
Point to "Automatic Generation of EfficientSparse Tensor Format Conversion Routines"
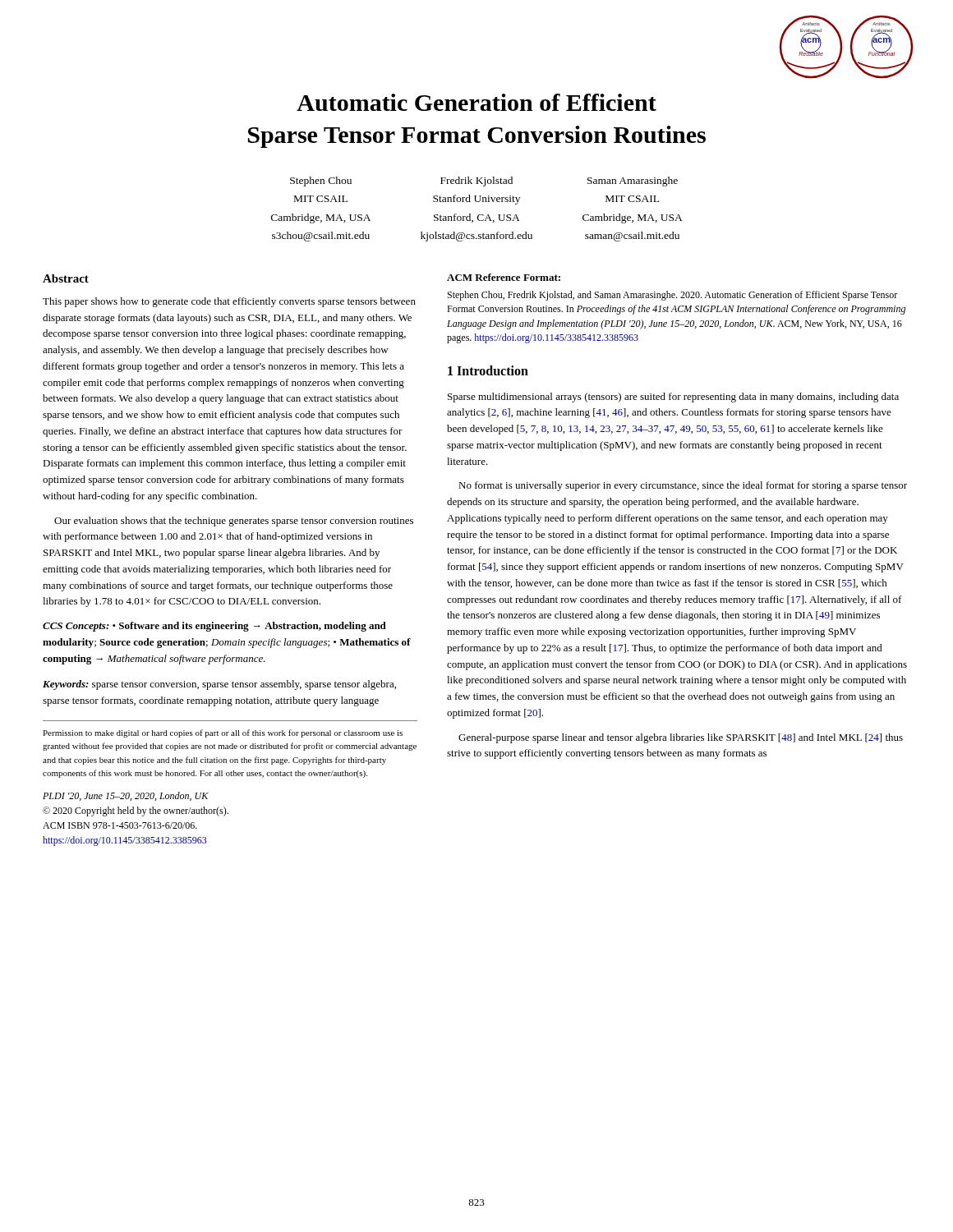tap(476, 118)
